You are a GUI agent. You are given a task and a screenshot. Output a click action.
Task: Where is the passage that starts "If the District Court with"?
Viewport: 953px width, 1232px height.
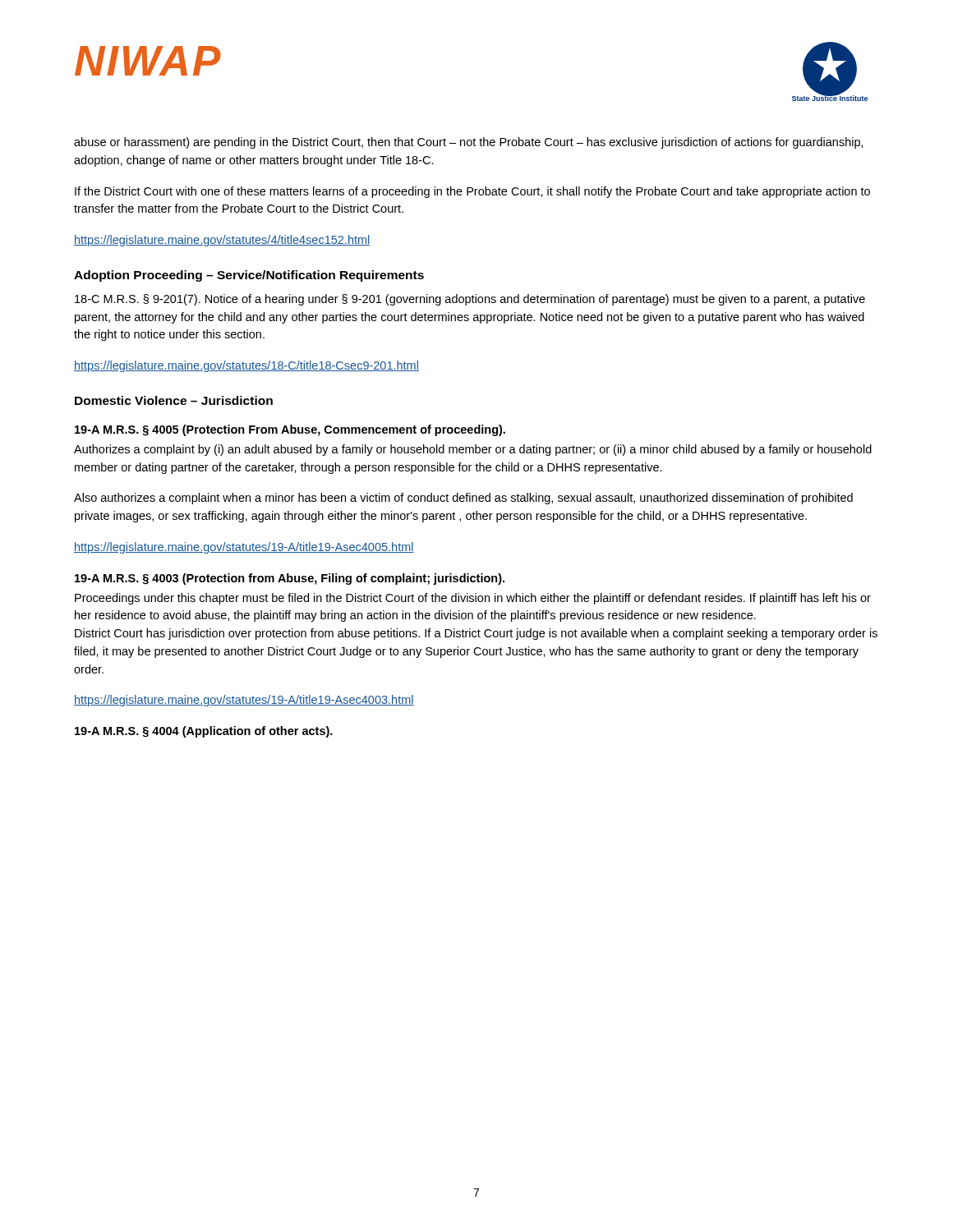pos(472,200)
